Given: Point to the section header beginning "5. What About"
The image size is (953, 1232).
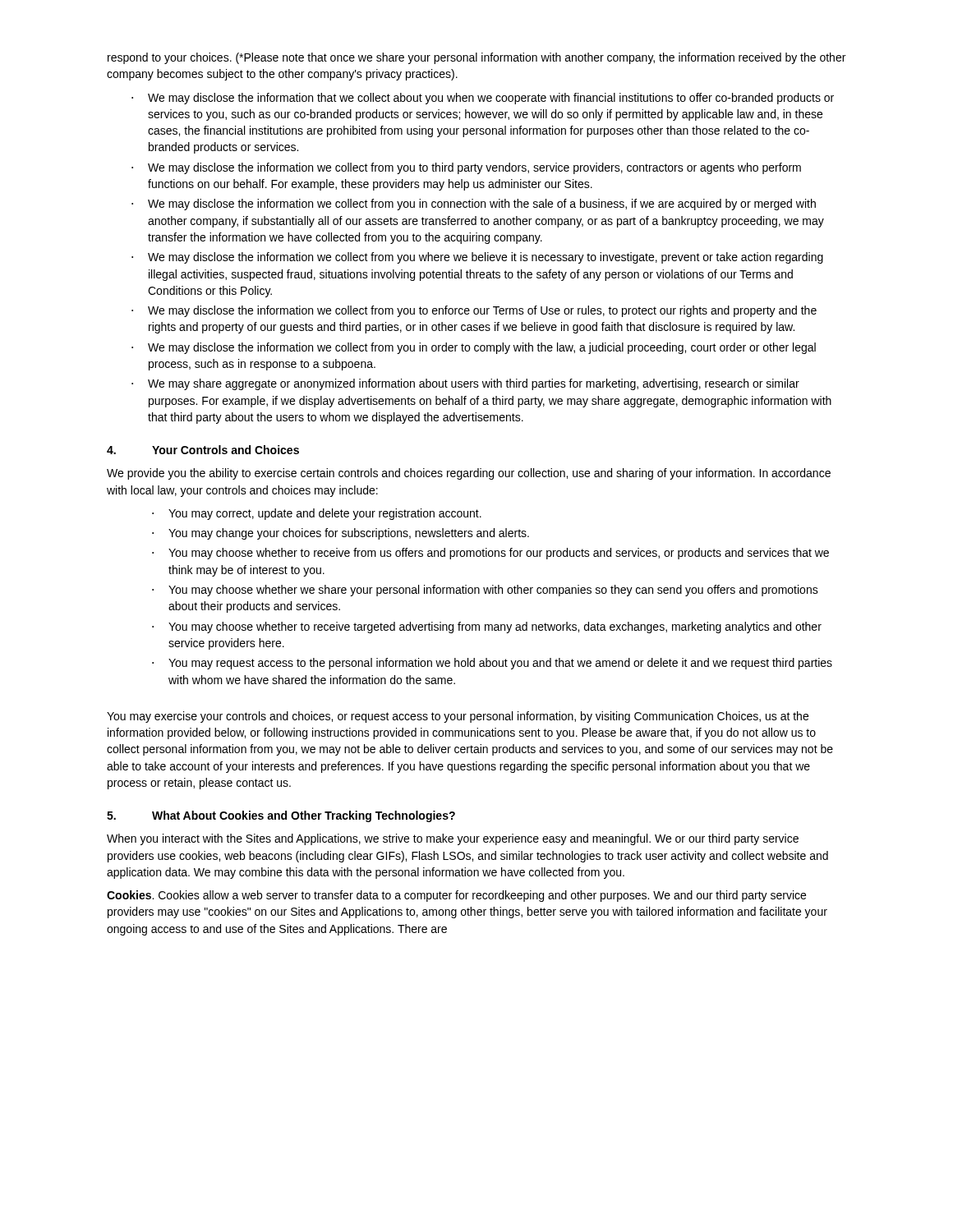Looking at the screenshot, I should (281, 816).
